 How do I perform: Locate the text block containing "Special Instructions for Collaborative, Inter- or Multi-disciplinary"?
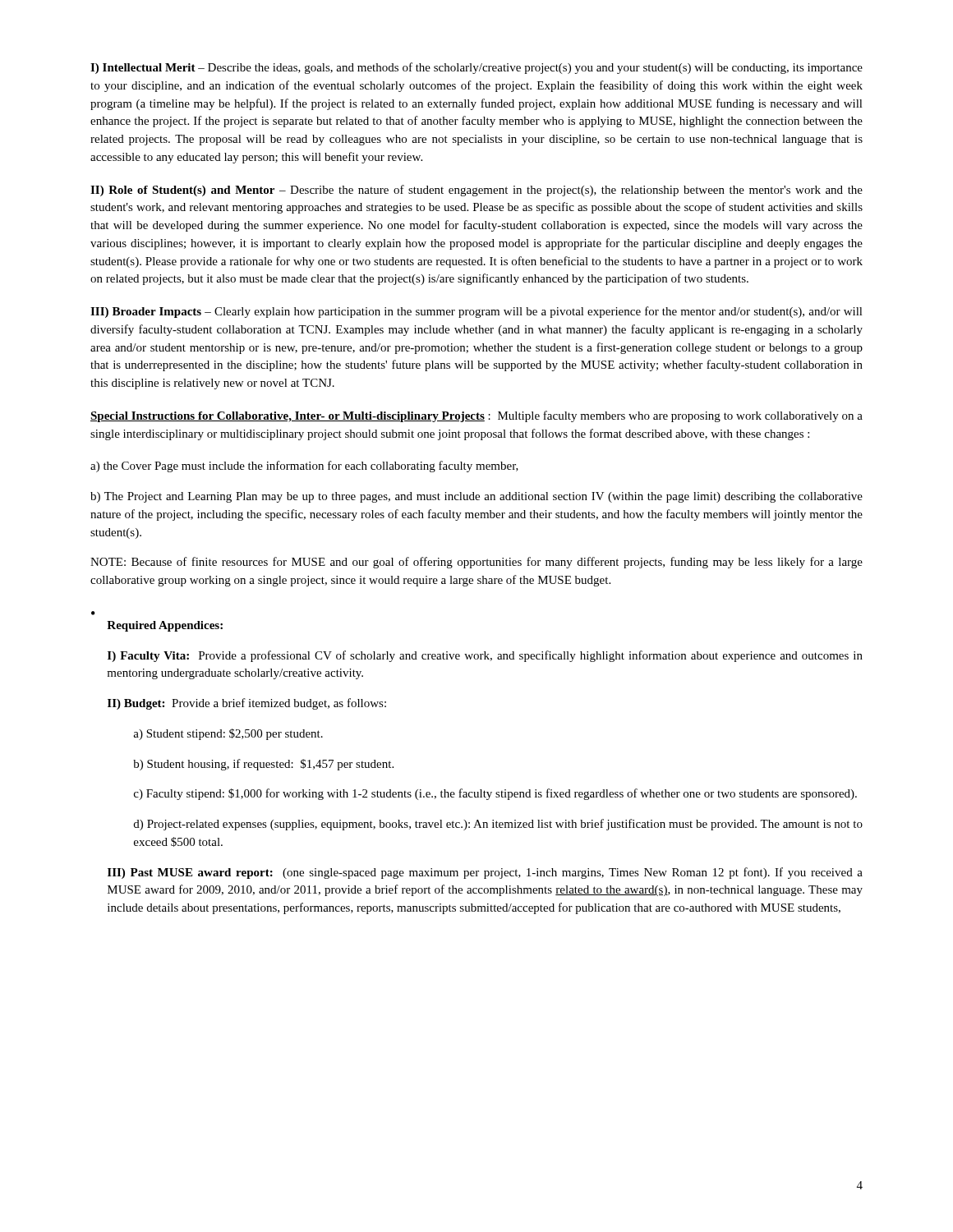[476, 425]
